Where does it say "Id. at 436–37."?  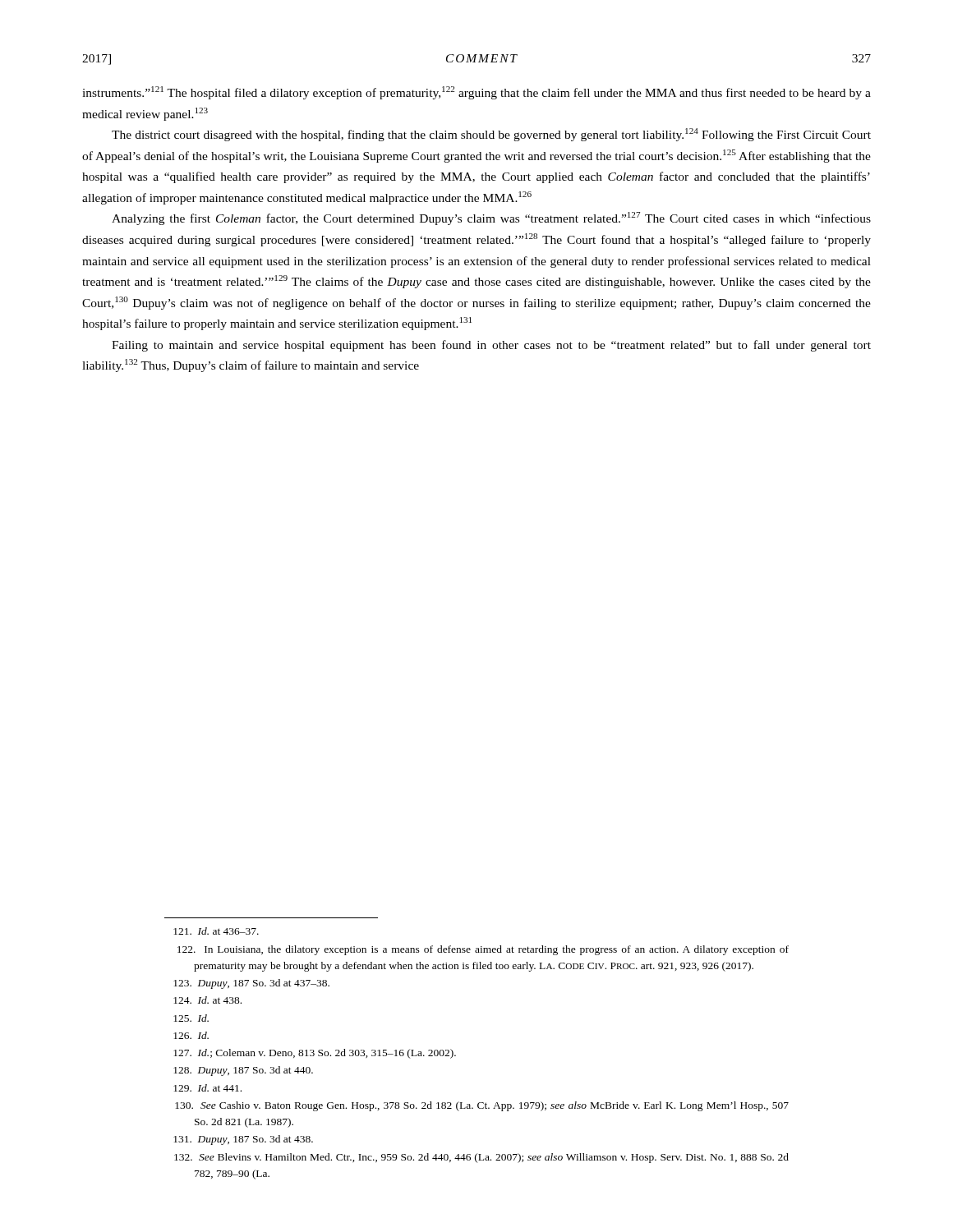pyautogui.click(x=212, y=931)
